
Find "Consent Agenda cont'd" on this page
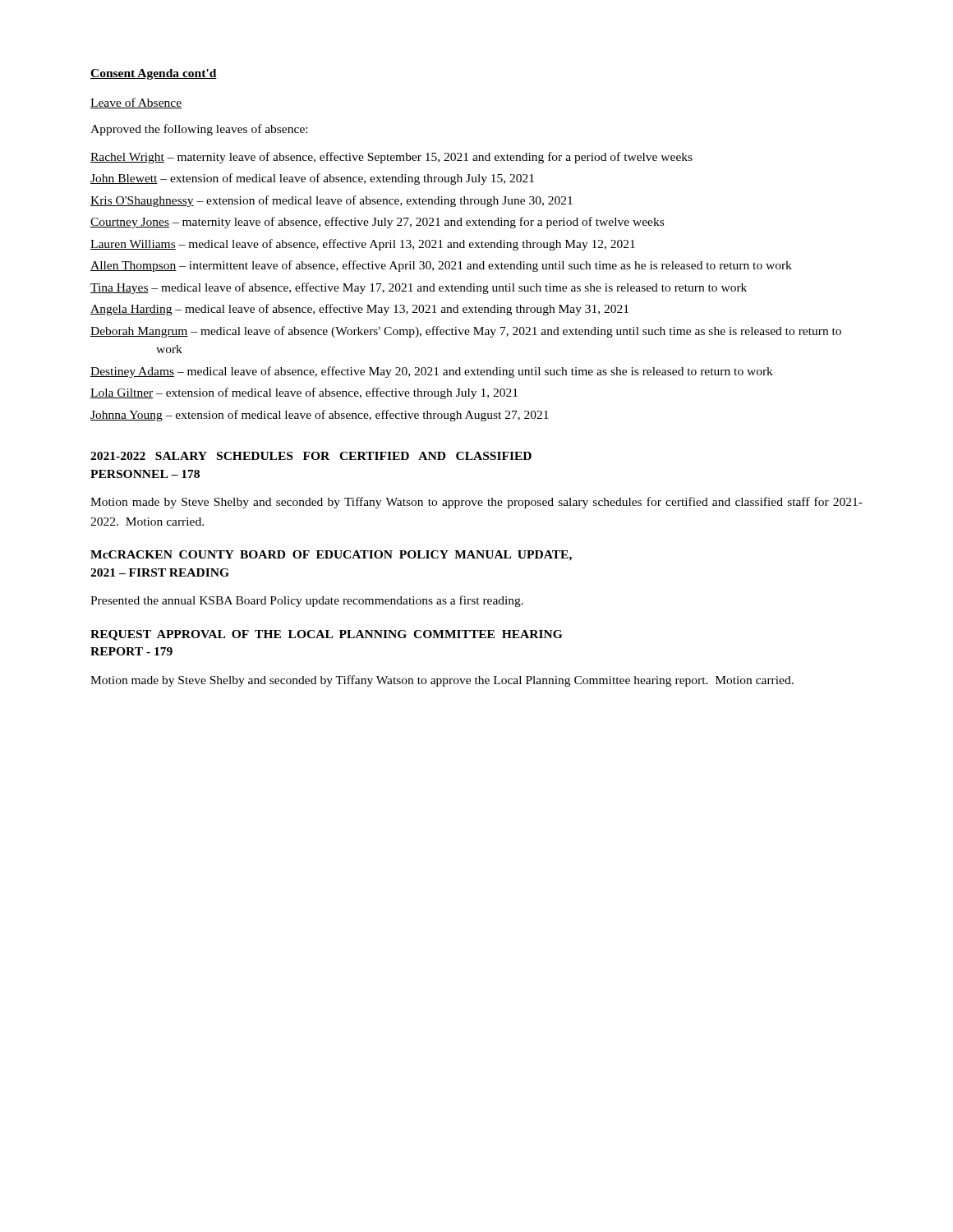[x=153, y=73]
